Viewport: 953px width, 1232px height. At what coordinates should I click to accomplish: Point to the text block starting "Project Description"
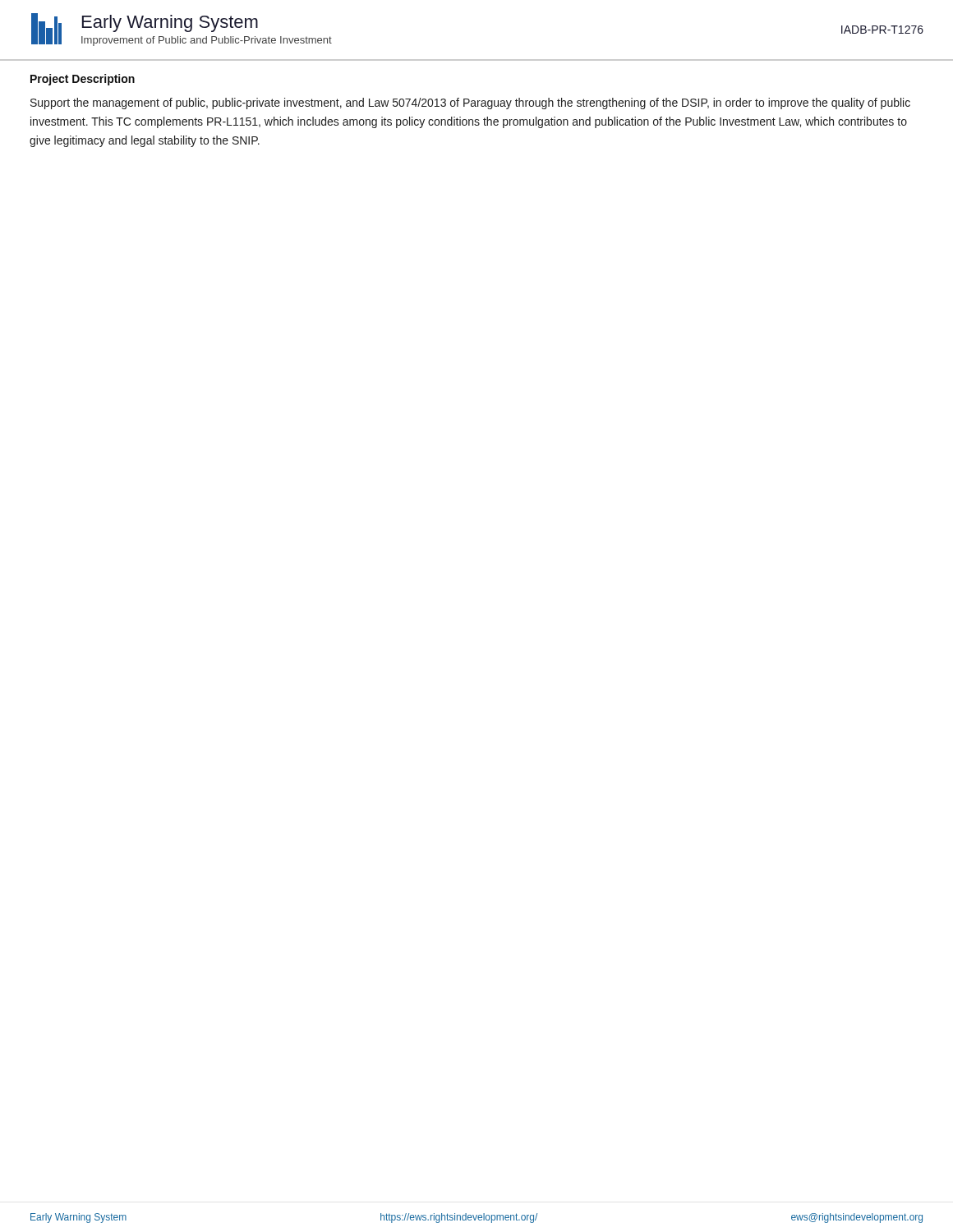[x=82, y=79]
